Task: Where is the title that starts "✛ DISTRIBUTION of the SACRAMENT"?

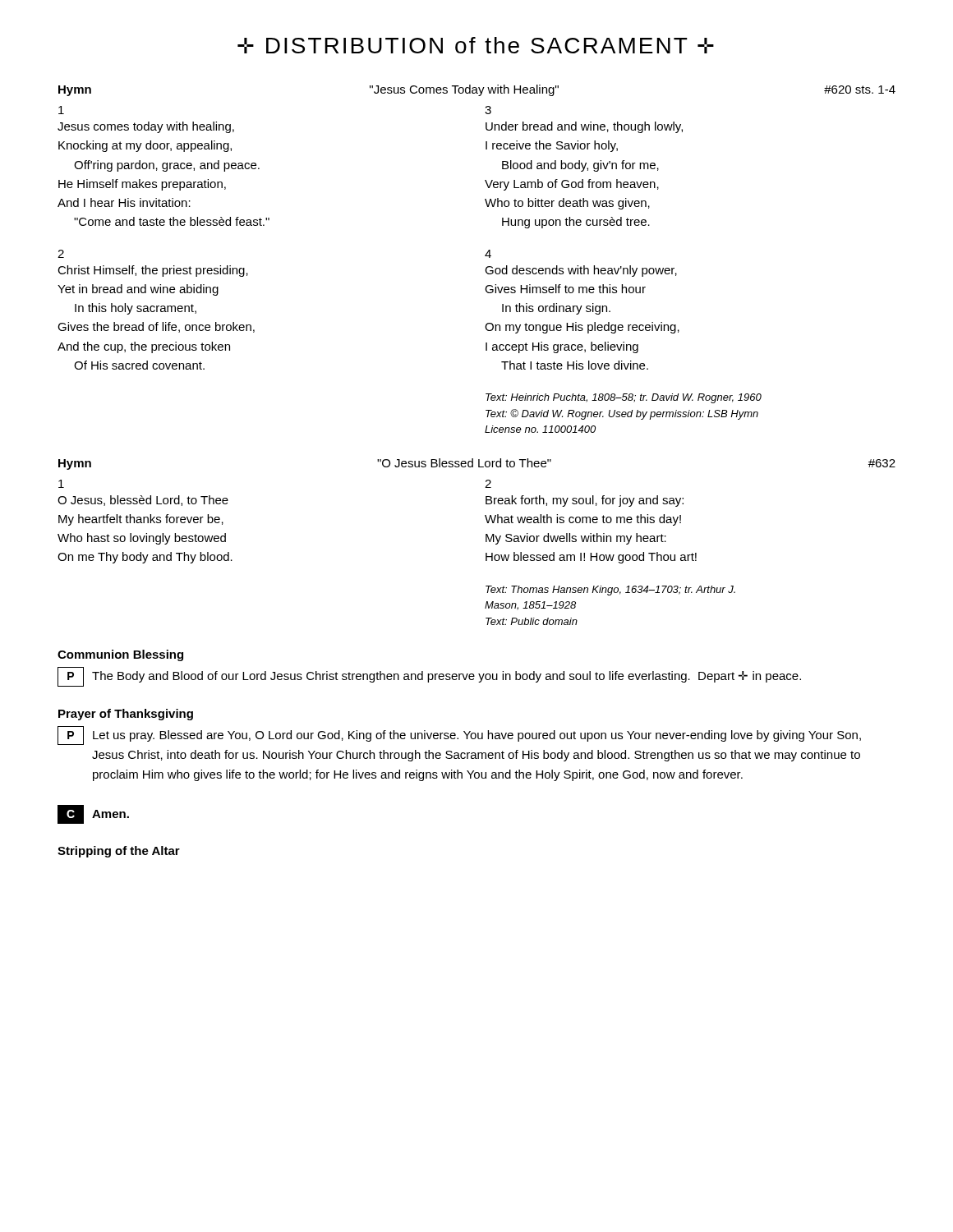Action: (x=476, y=46)
